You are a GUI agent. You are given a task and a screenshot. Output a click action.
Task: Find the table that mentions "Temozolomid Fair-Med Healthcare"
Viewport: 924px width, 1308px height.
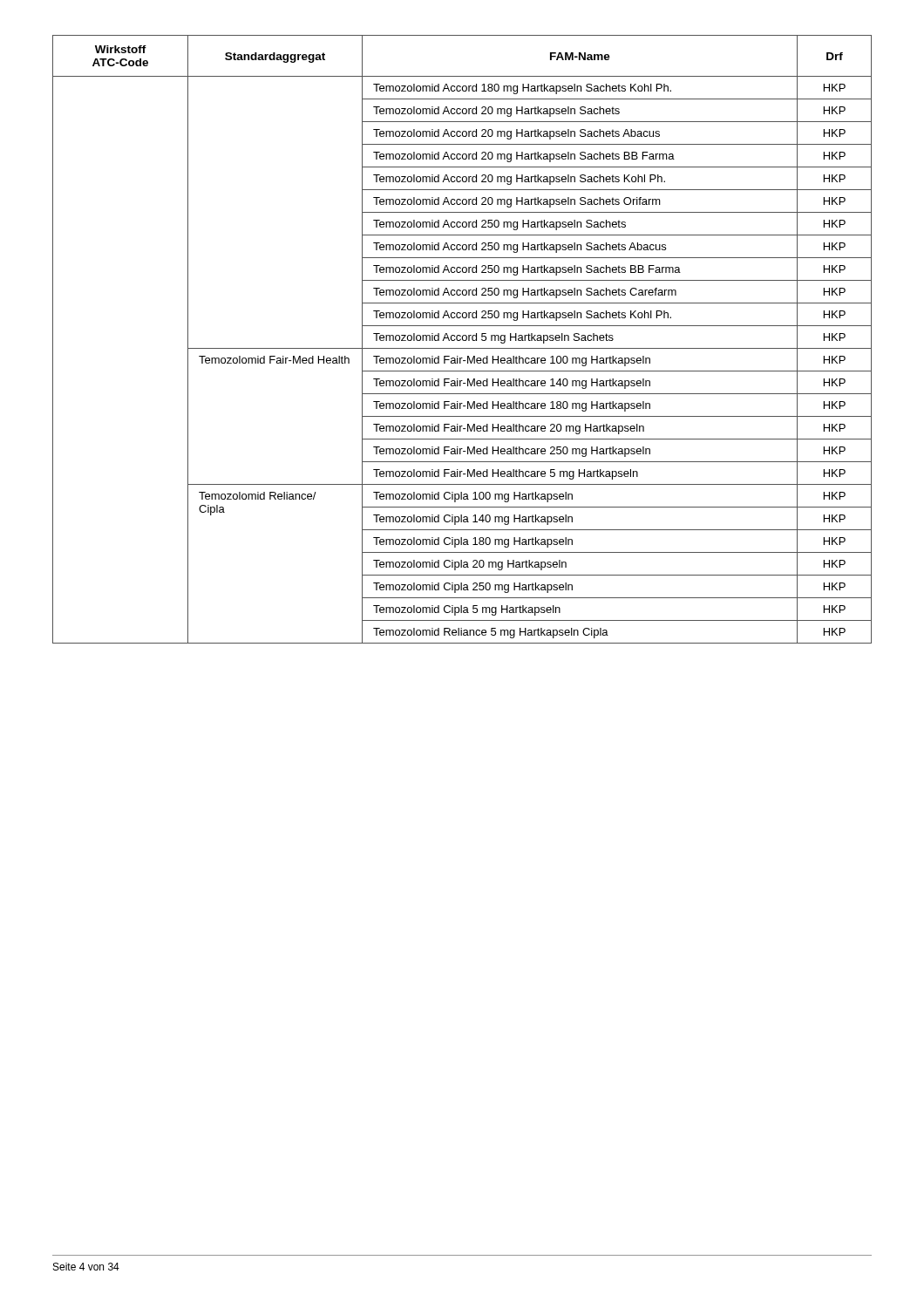(x=462, y=339)
